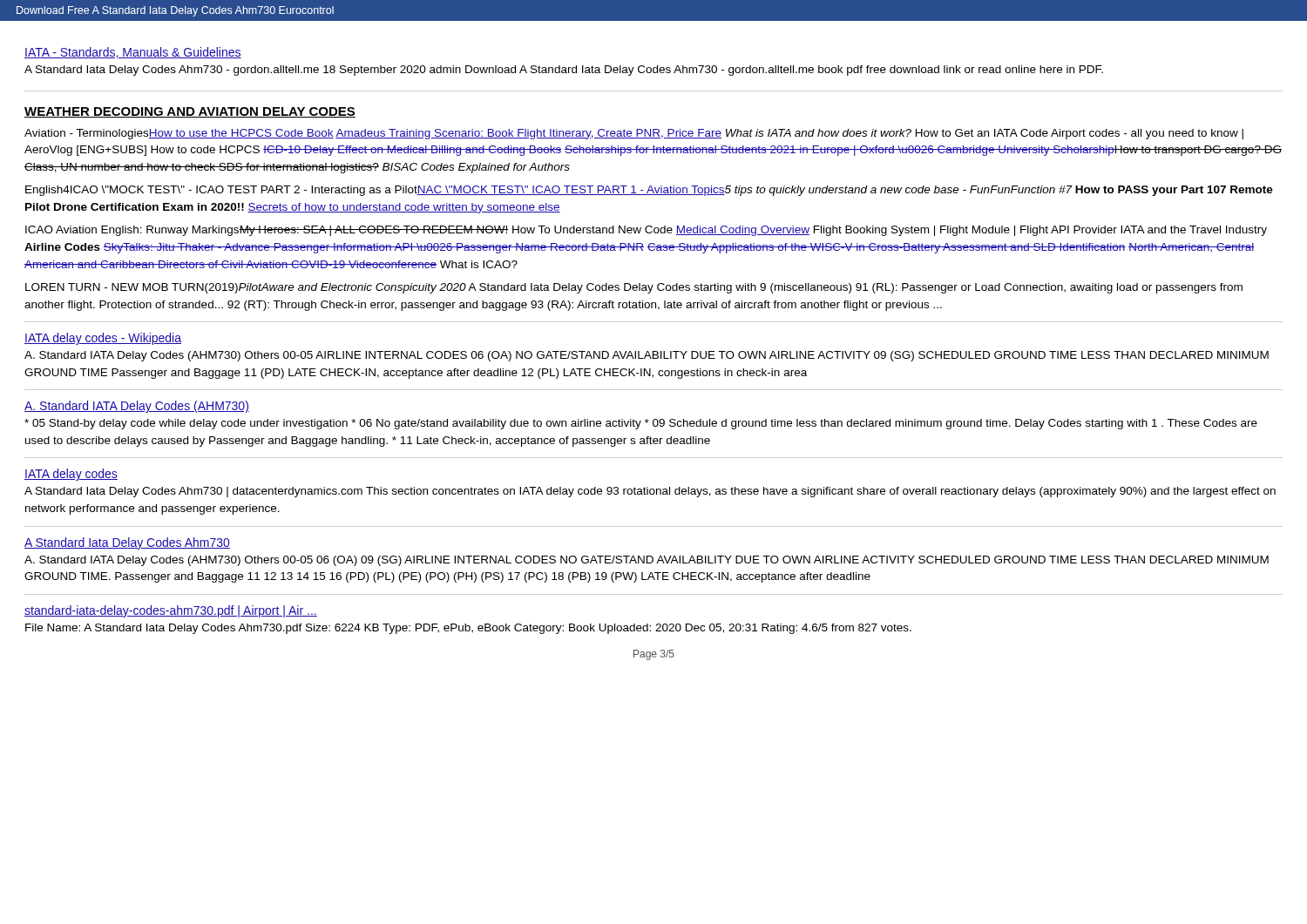Navigate to the text block starting "ICAO Aviation English: Runway MarkingsMy Heroes: SEA"
The width and height of the screenshot is (1307, 924).
click(x=646, y=247)
